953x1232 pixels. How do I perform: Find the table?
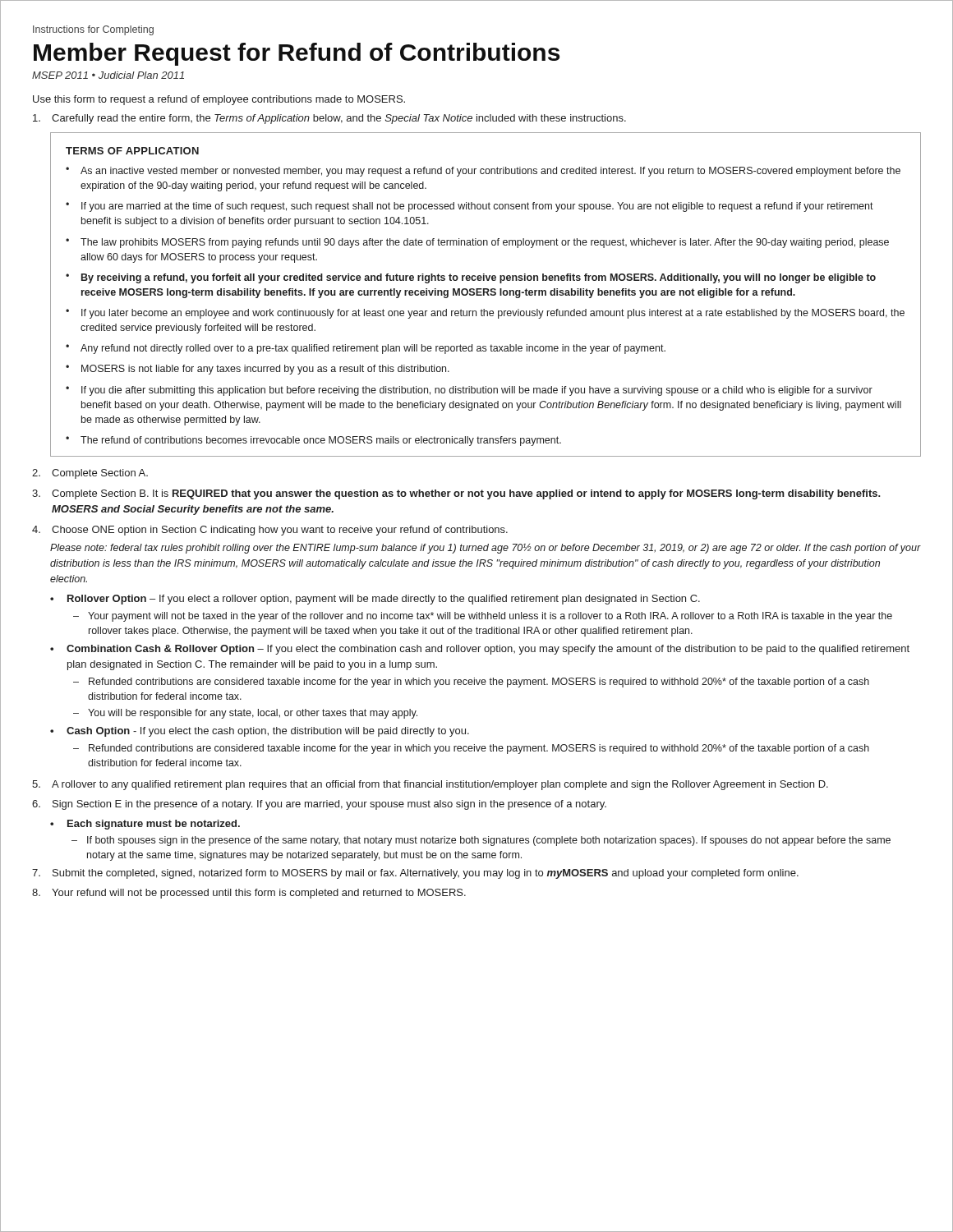[486, 294]
